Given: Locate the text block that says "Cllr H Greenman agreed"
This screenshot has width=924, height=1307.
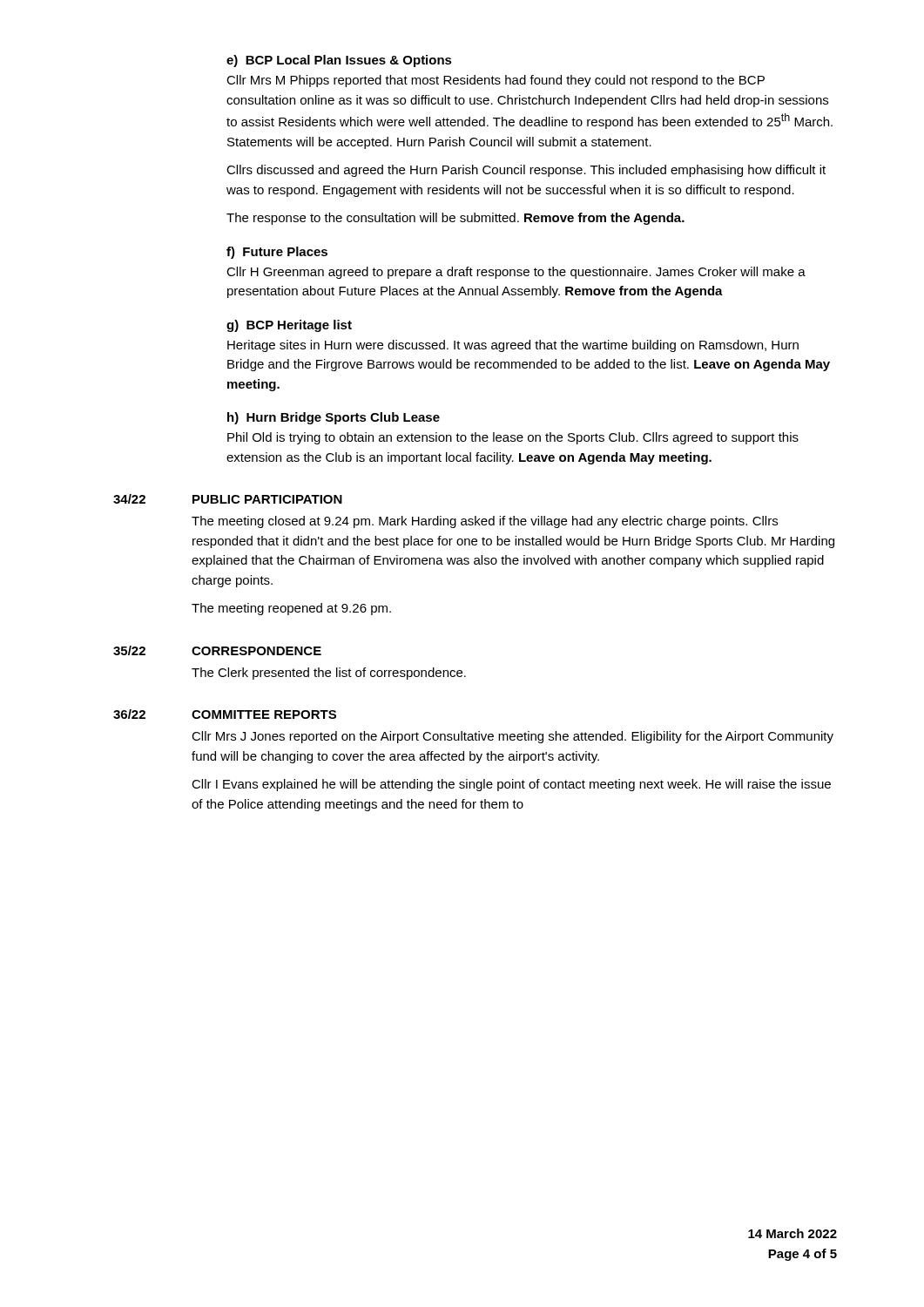Looking at the screenshot, I should tap(532, 281).
